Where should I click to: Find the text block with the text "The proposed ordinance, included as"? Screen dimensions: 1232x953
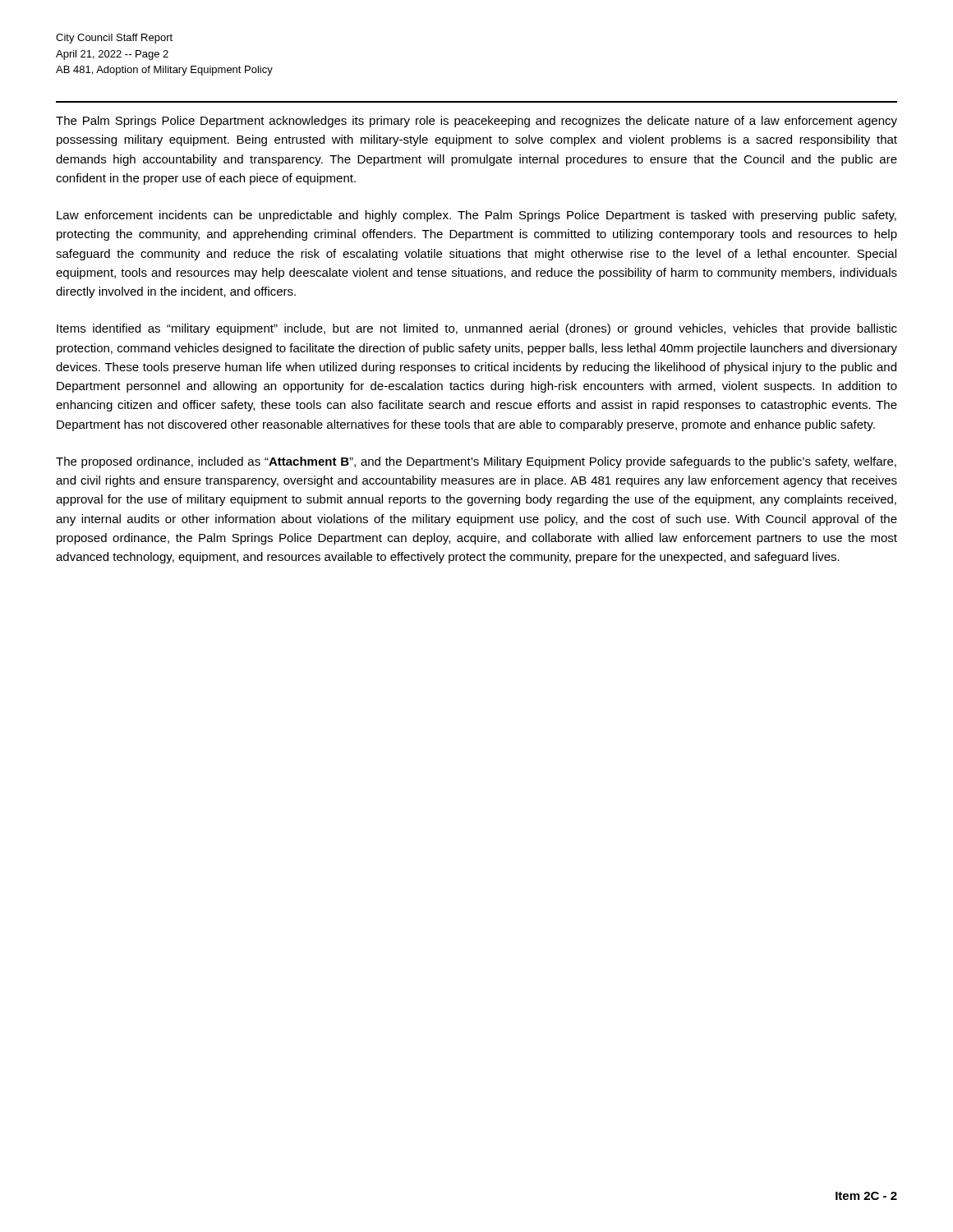coord(476,509)
